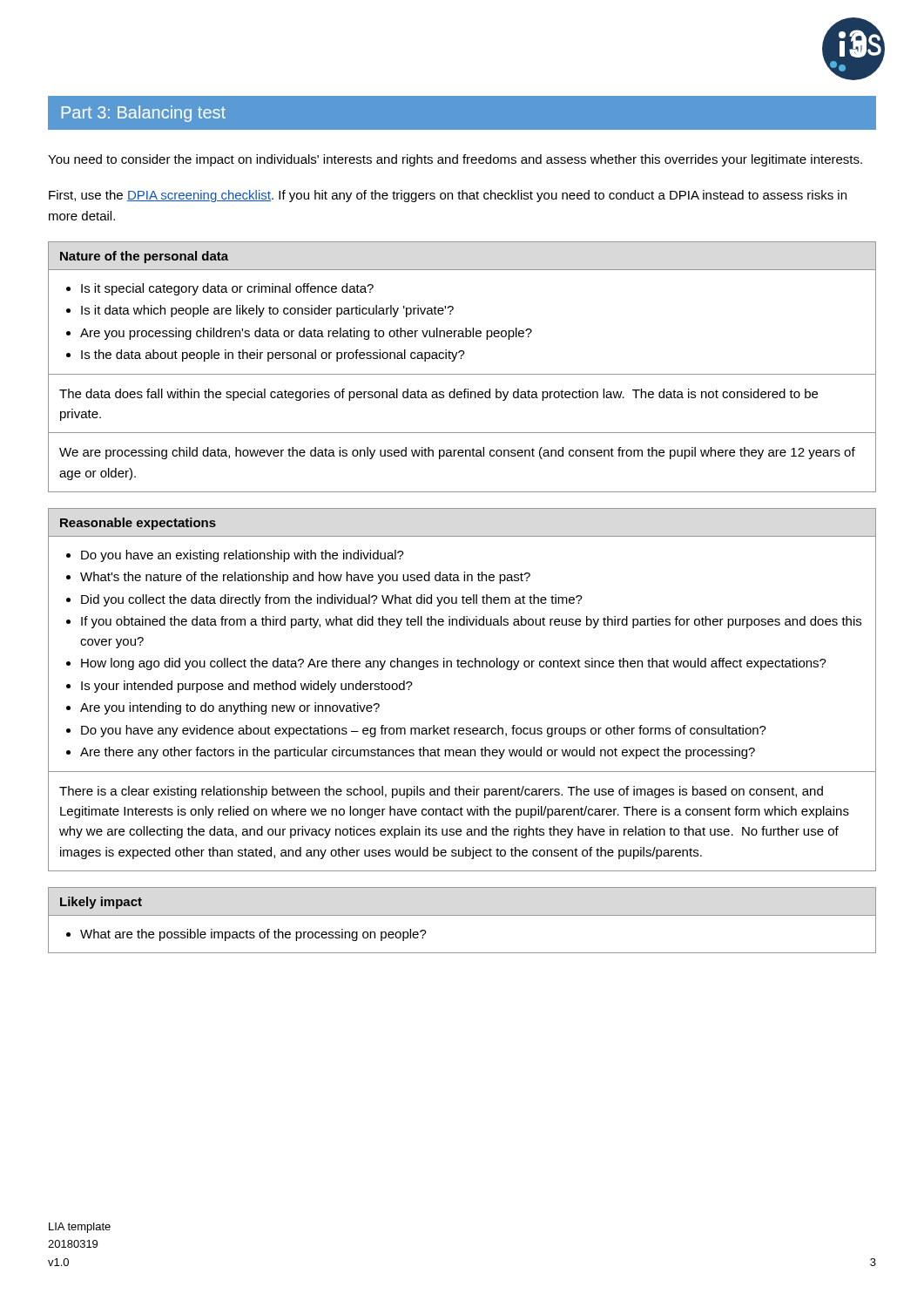Find the table that mentions "Likely impact What are the"
924x1307 pixels.
click(462, 920)
